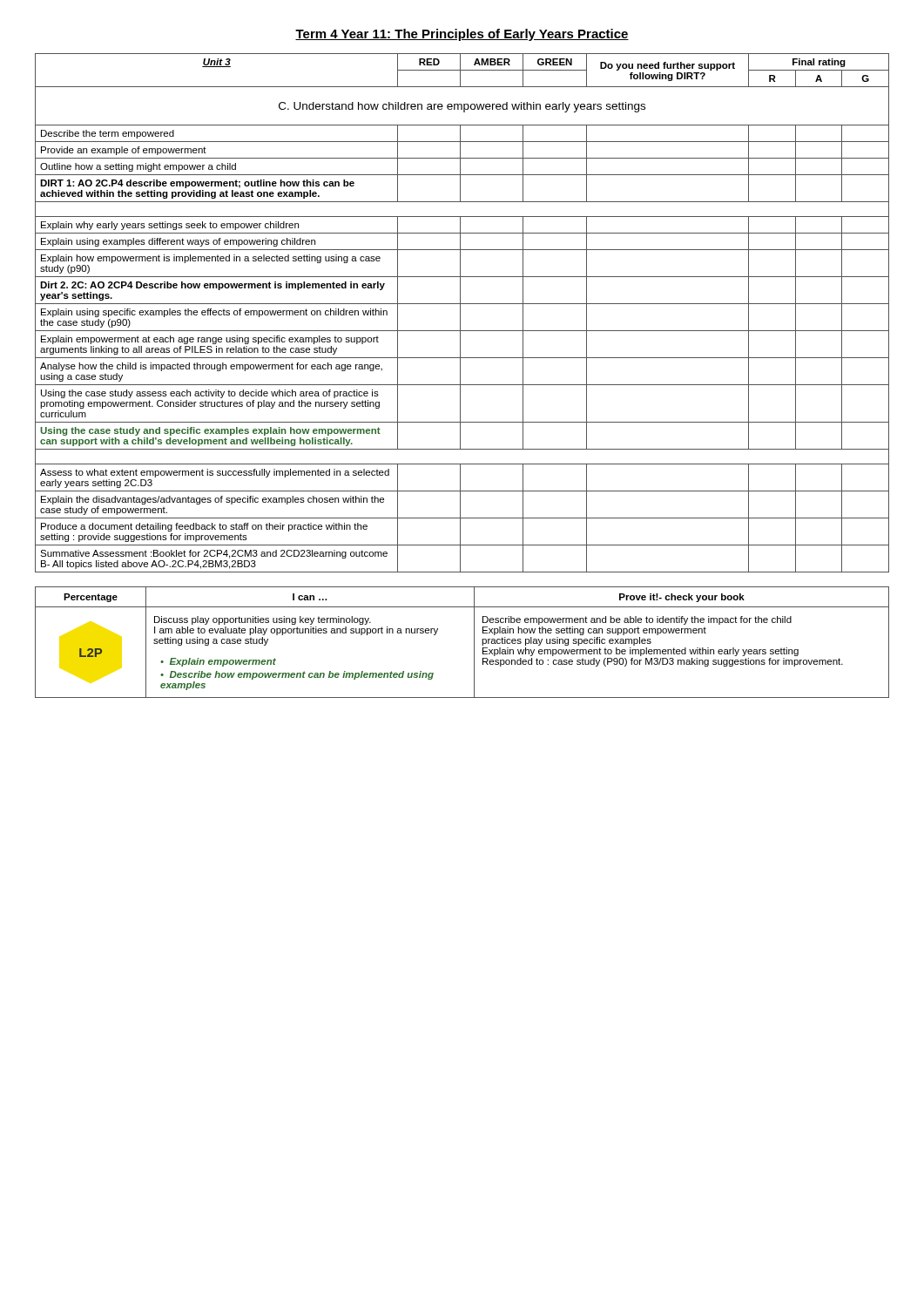The image size is (924, 1307).
Task: Click on the table containing "I can …"
Action: click(462, 642)
